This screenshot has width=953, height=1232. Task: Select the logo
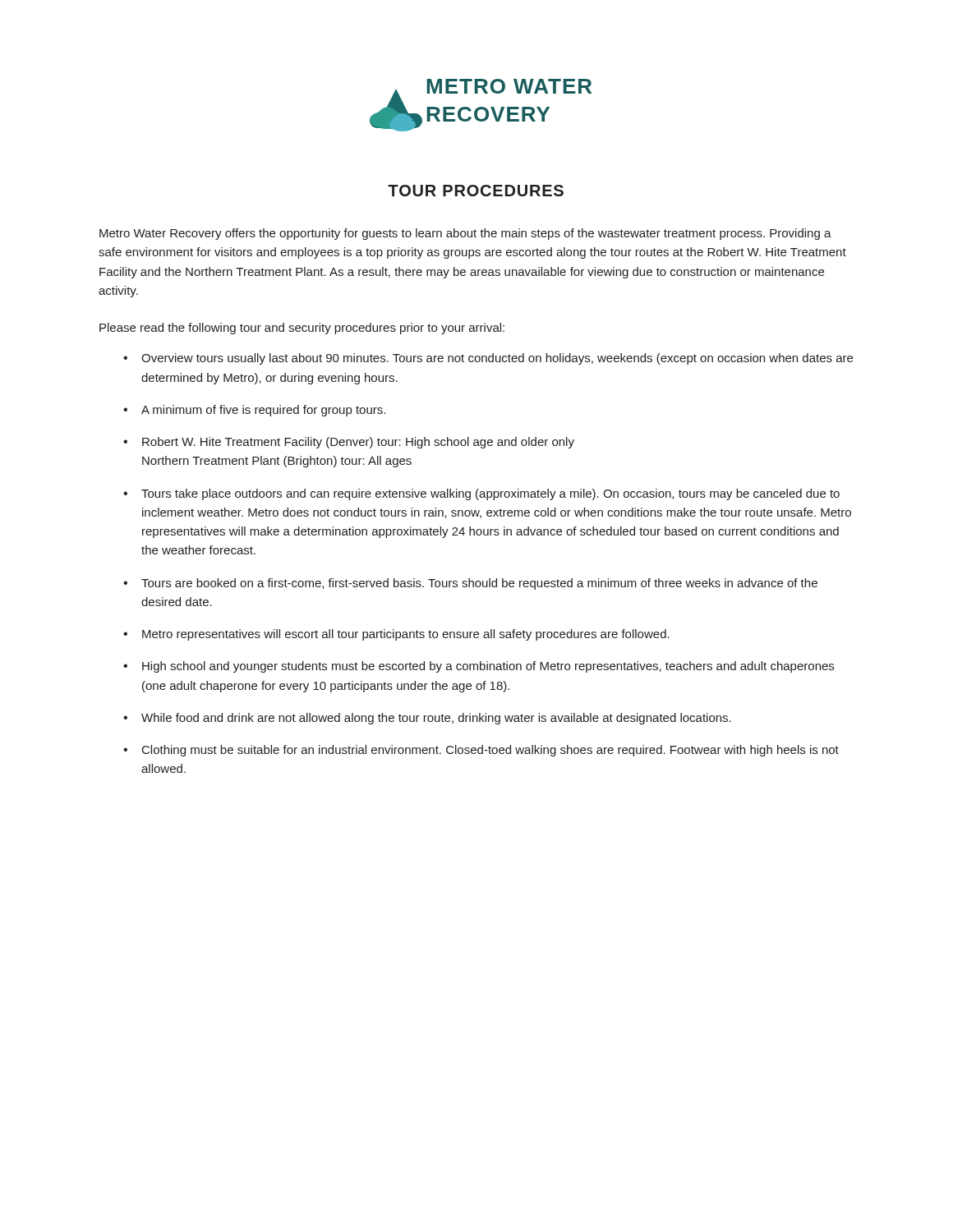tap(476, 104)
